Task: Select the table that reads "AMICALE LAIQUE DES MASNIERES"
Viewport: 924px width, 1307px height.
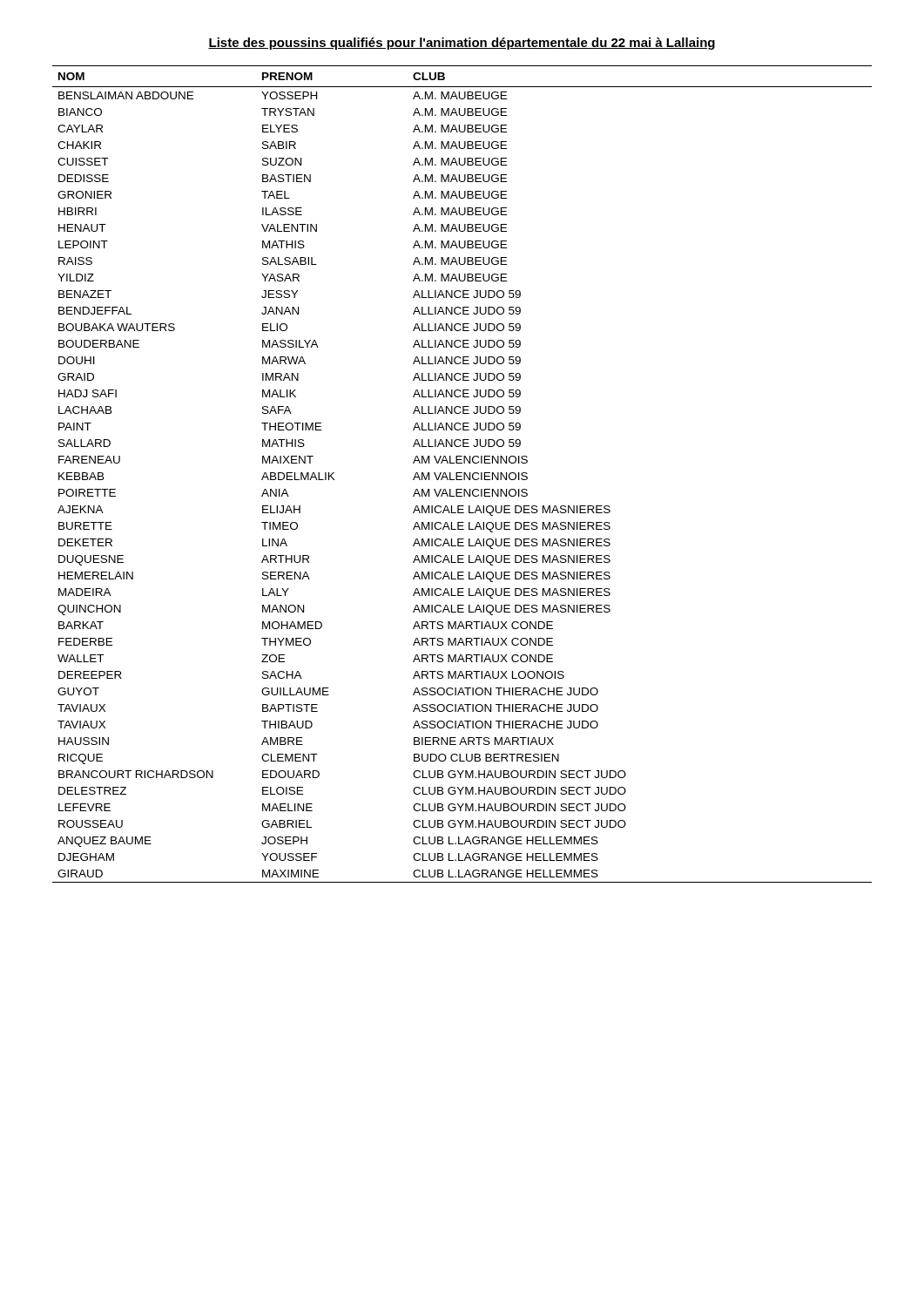Action: [x=462, y=474]
